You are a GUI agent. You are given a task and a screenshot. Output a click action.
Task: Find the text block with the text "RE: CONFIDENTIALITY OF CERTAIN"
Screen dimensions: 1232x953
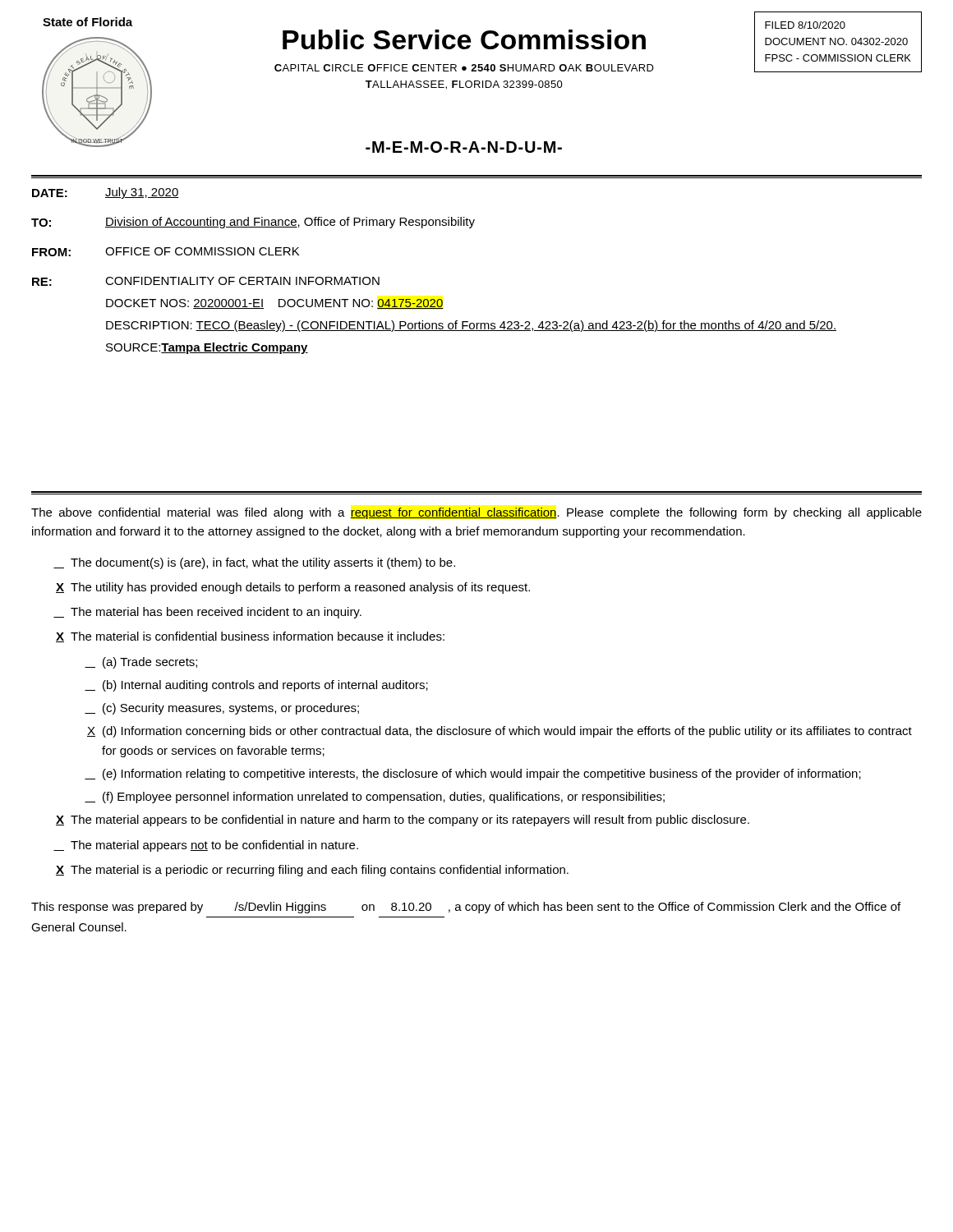pos(476,314)
